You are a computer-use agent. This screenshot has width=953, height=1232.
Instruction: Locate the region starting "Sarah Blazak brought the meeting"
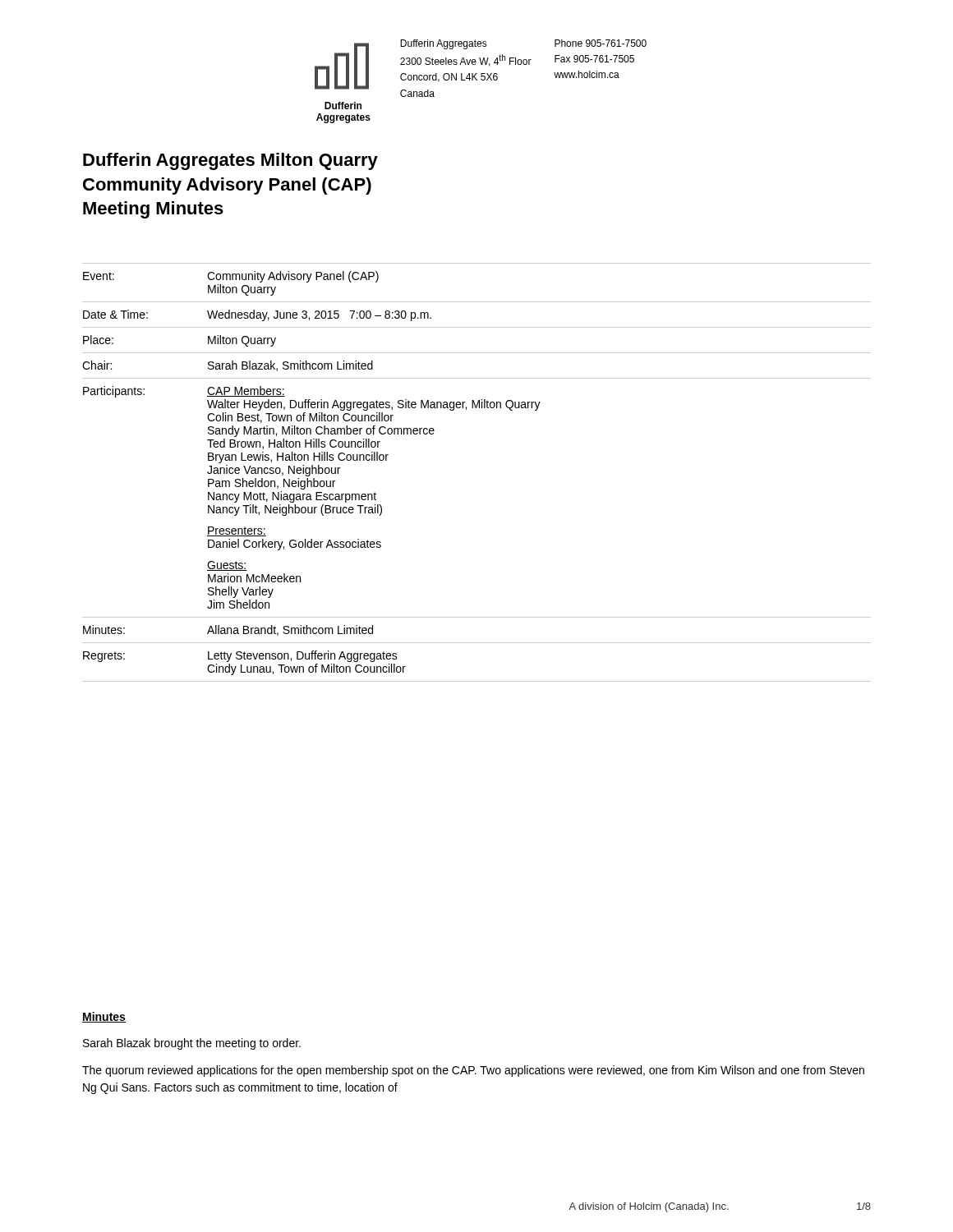click(192, 1043)
